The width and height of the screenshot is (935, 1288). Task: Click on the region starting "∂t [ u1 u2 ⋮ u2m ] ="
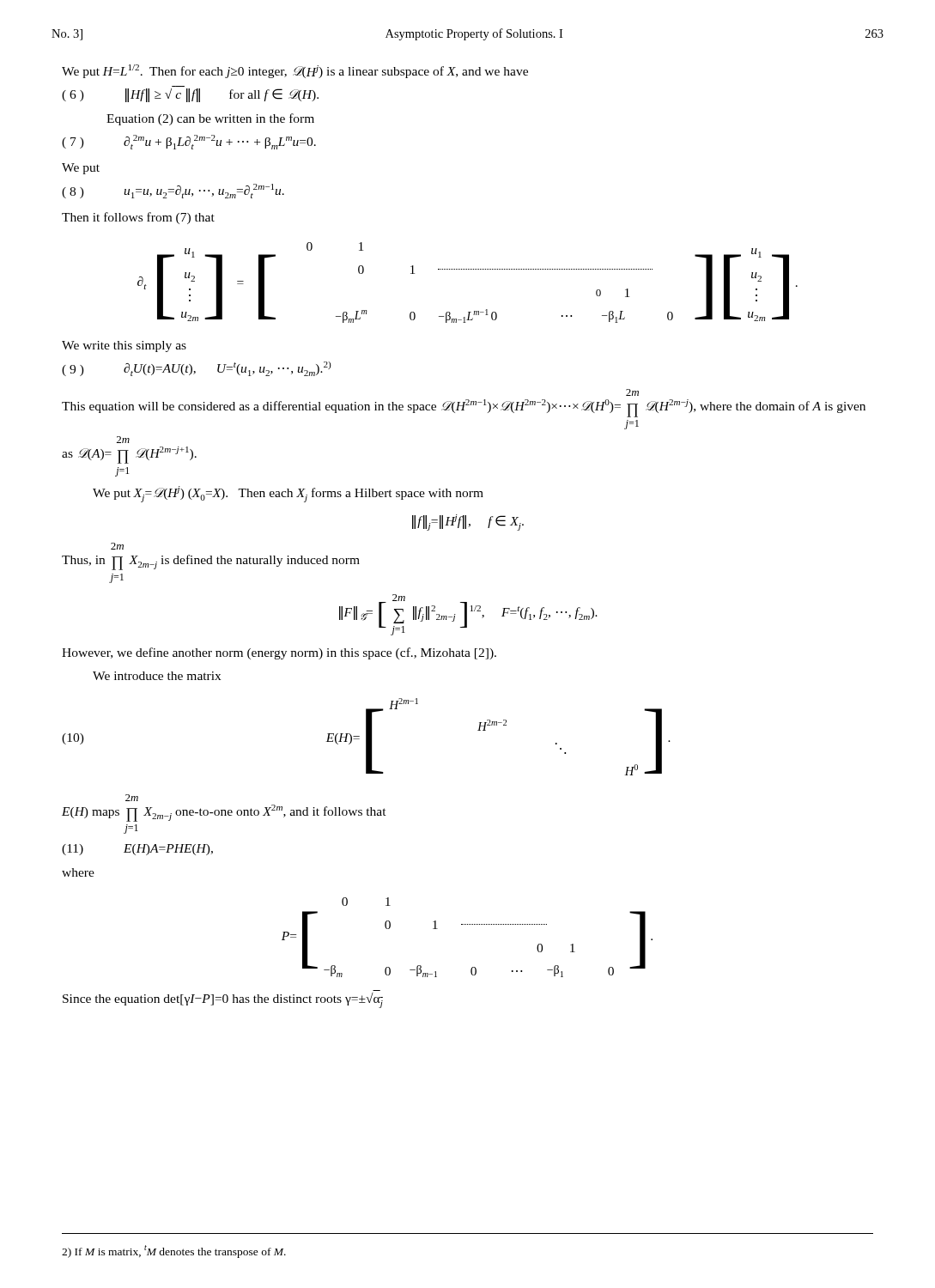(468, 283)
